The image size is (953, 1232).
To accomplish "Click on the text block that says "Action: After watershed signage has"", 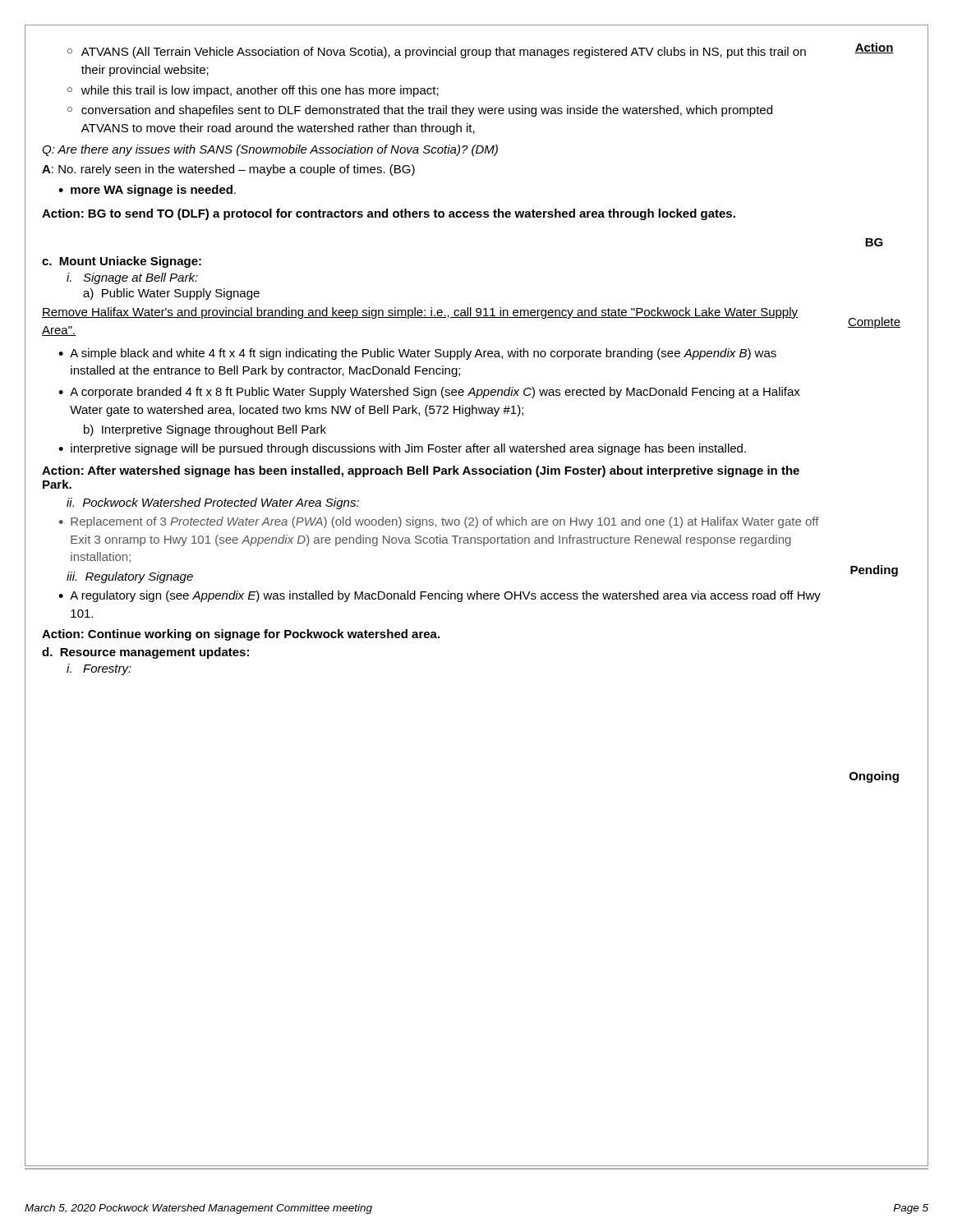I will (x=421, y=477).
